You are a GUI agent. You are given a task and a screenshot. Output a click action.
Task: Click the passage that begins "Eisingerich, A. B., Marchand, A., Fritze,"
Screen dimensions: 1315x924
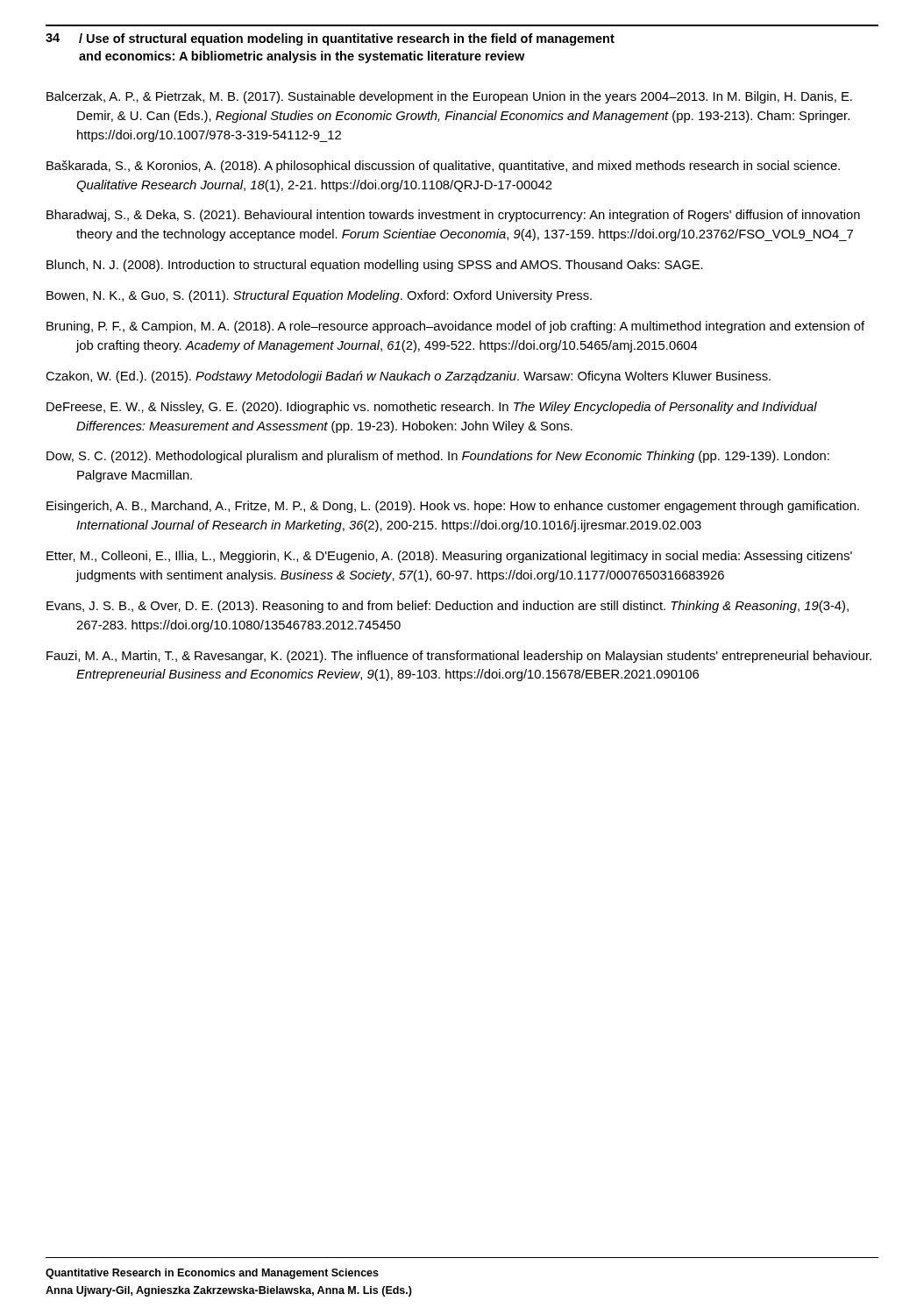coord(453,516)
